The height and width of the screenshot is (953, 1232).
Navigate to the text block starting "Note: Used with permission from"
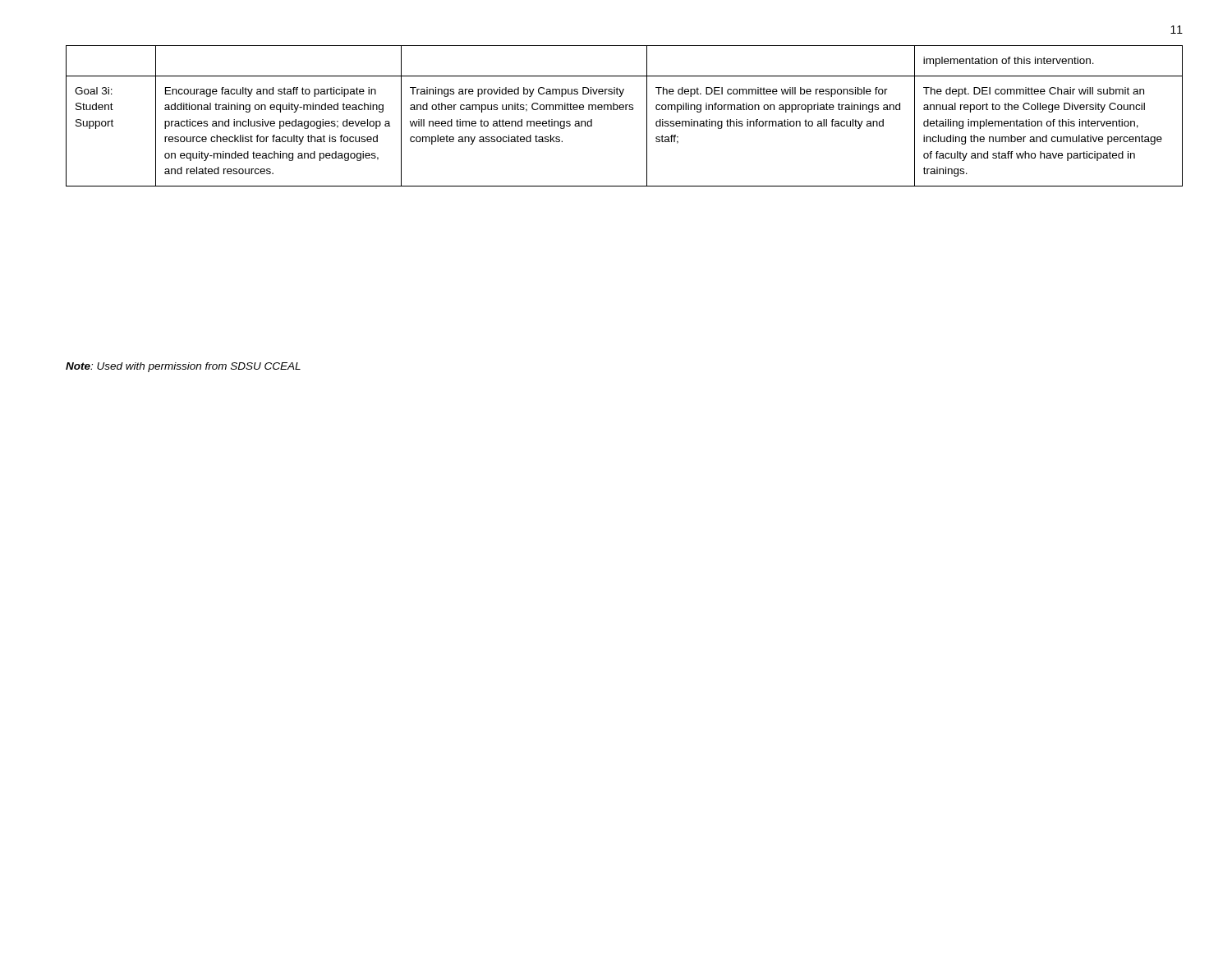point(183,366)
